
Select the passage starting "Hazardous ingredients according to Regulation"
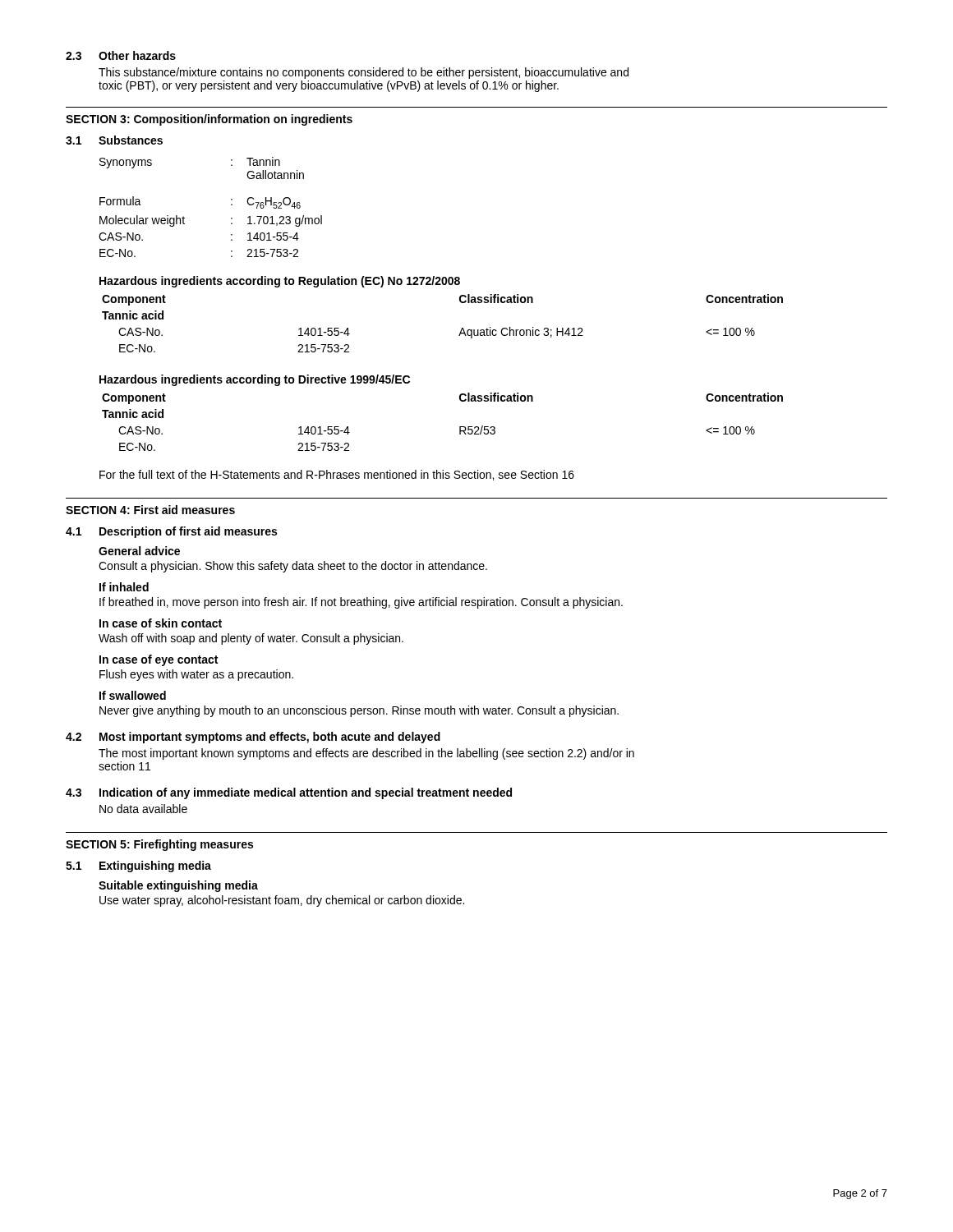279,281
